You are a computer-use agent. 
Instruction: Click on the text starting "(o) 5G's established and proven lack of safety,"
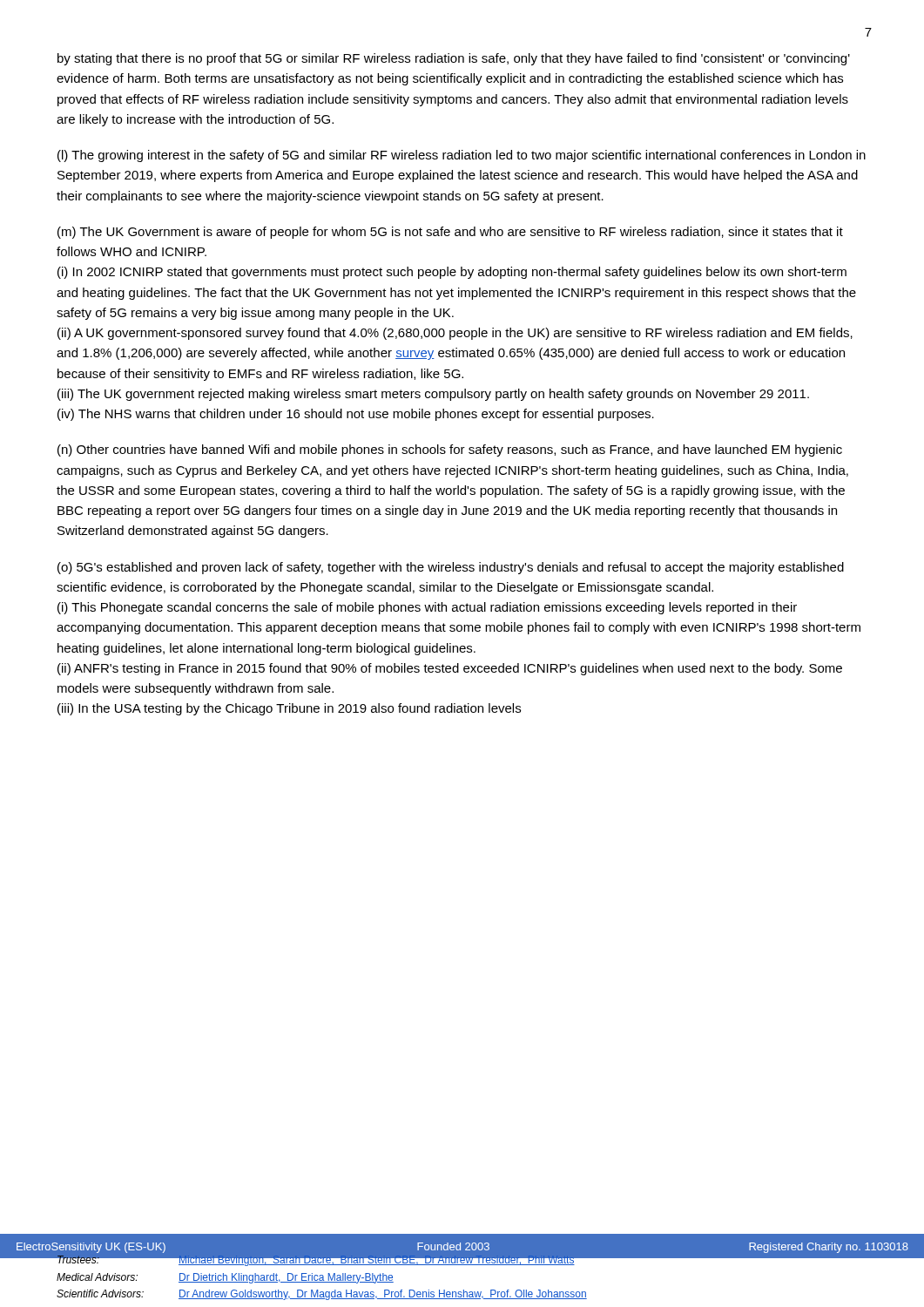462,637
